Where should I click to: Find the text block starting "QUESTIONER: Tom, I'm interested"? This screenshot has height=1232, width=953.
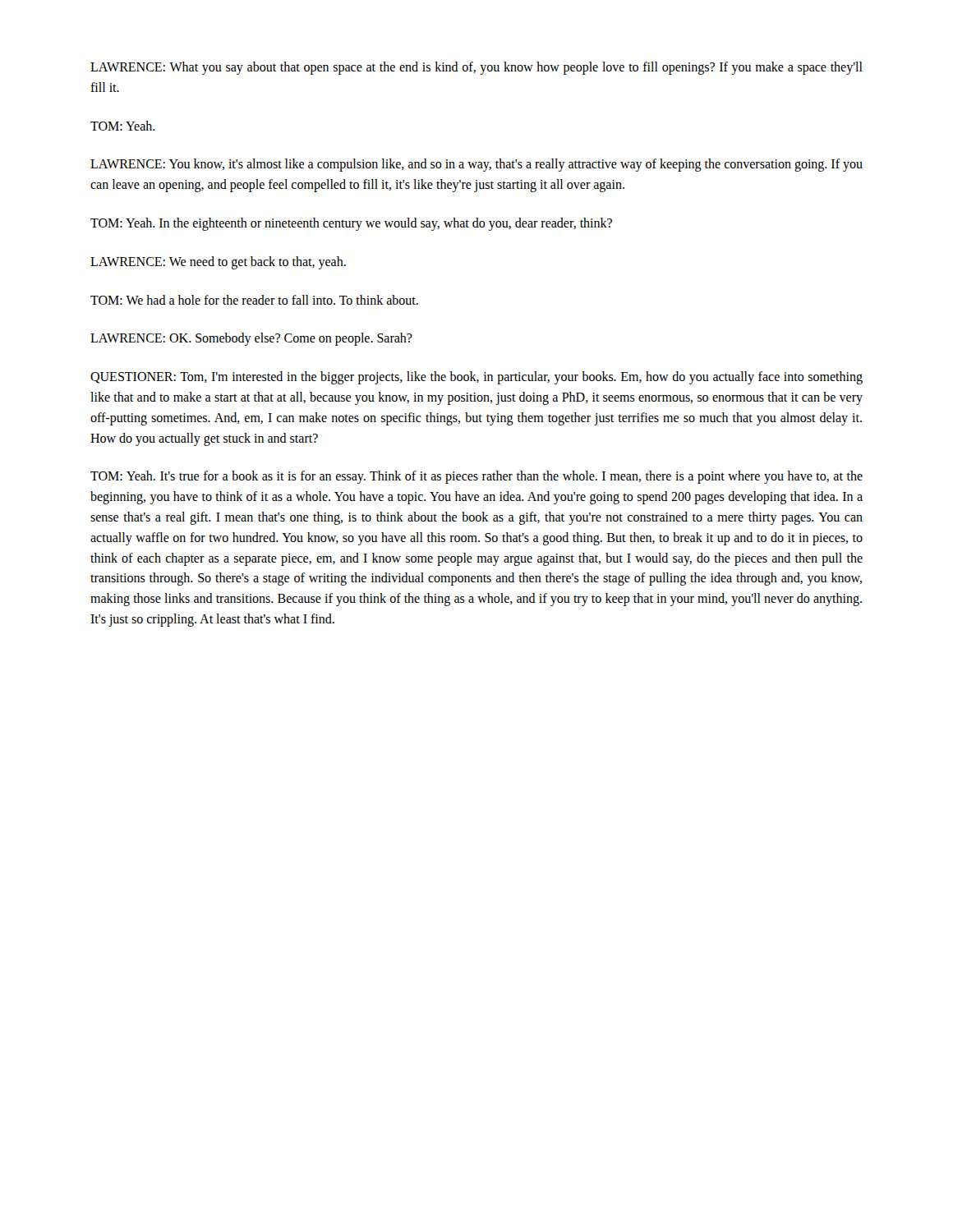pyautogui.click(x=476, y=407)
